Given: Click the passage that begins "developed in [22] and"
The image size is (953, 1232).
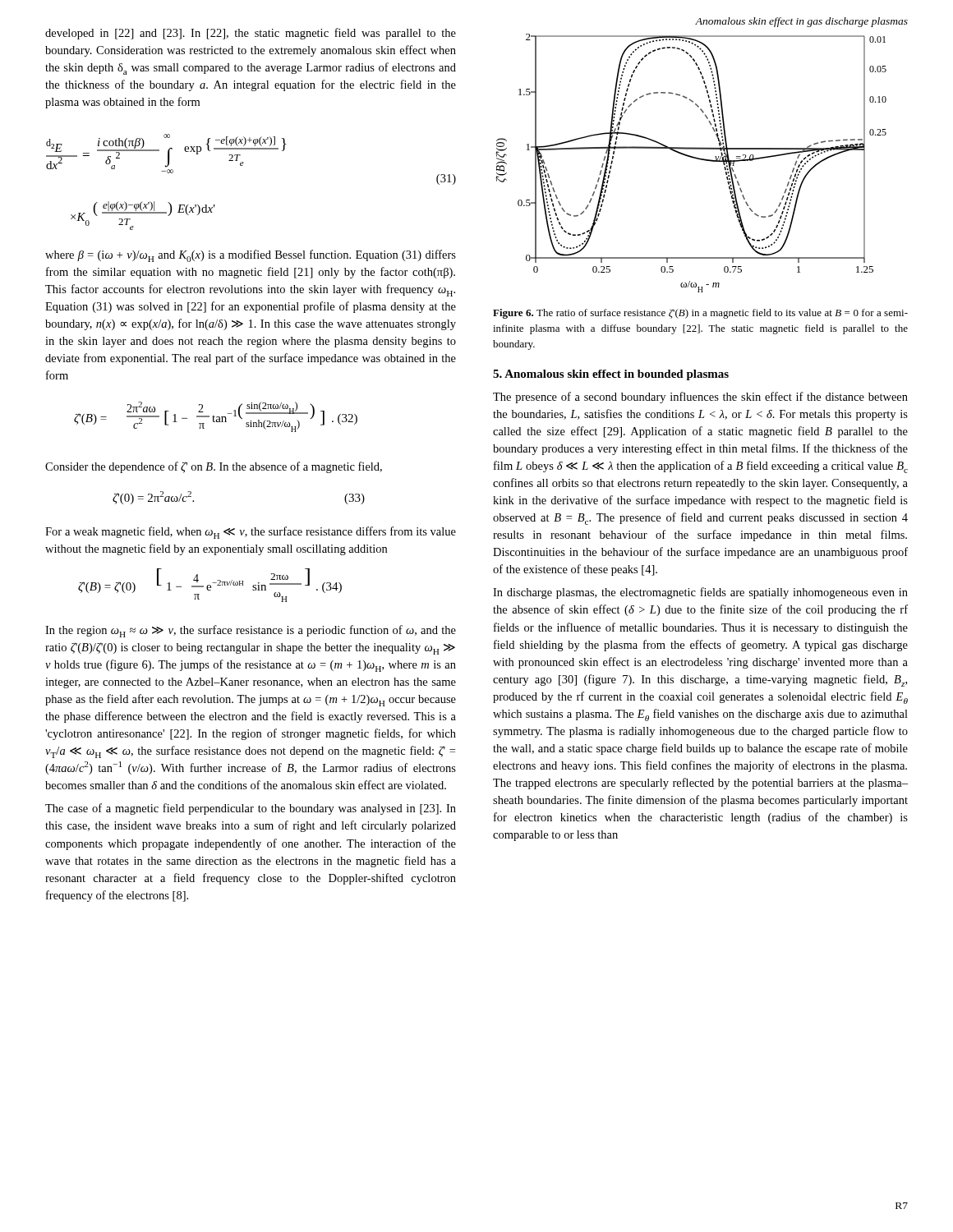Looking at the screenshot, I should pos(251,68).
